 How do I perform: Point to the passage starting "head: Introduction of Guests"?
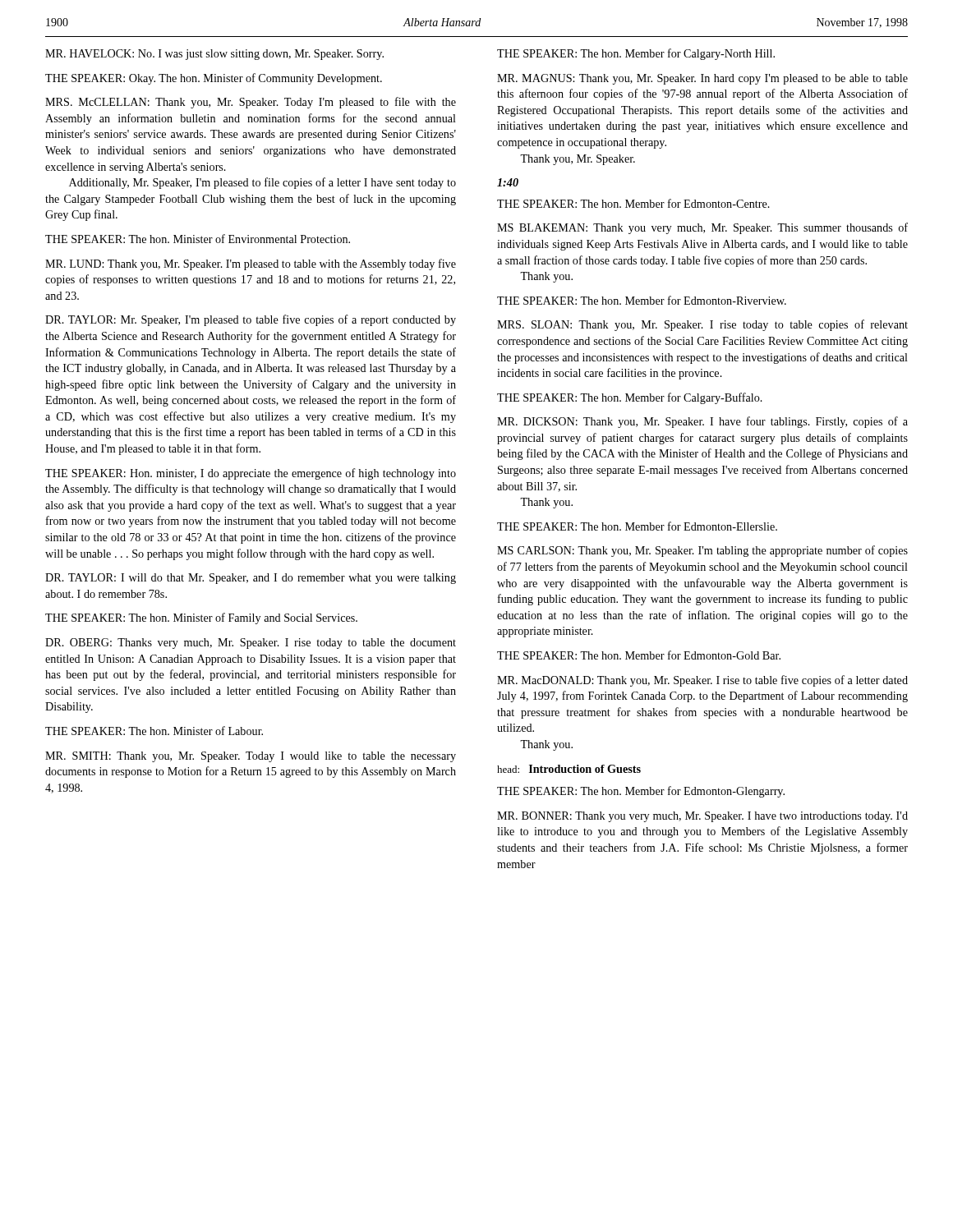click(569, 769)
